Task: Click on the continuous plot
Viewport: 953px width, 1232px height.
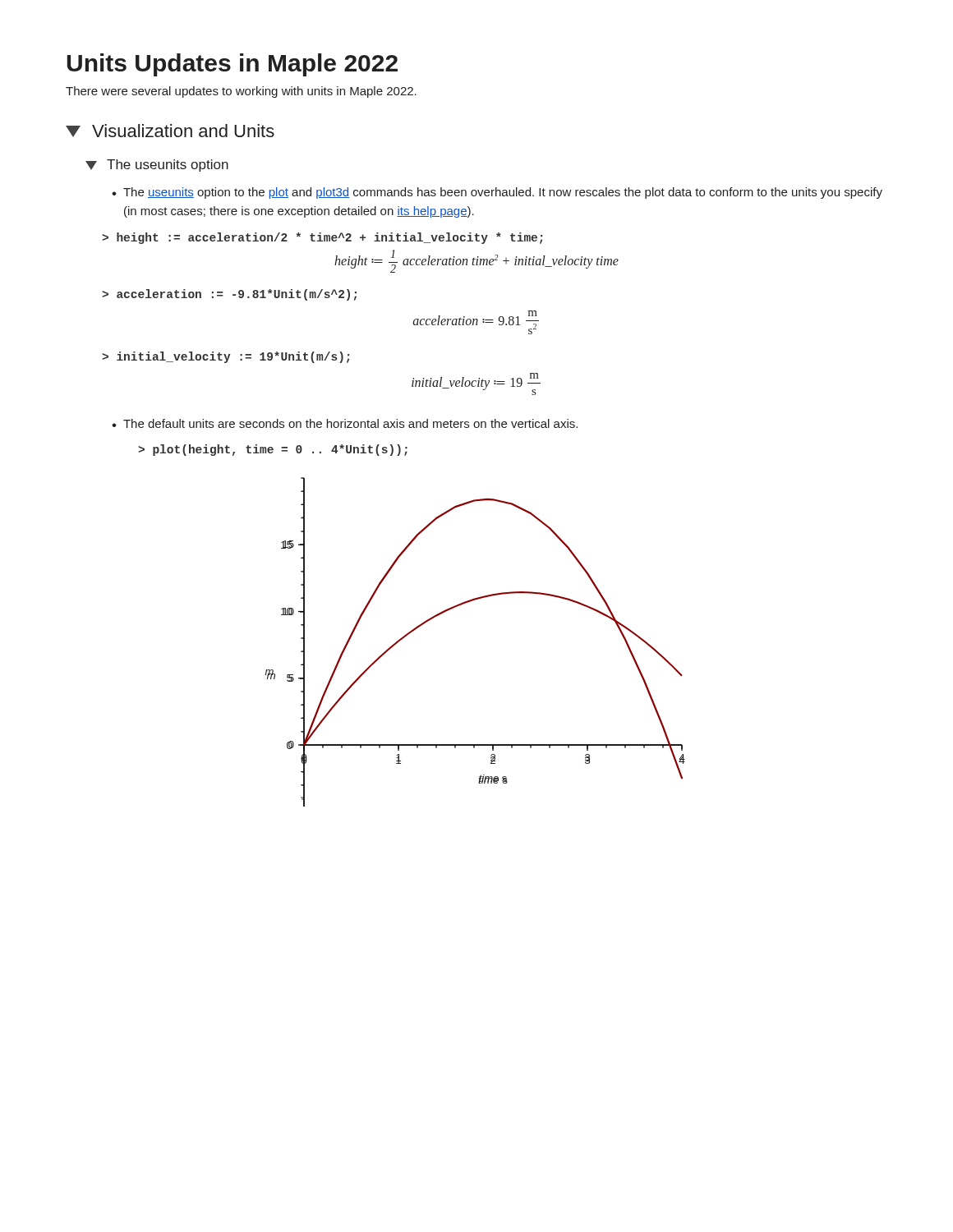Action: click(476, 655)
